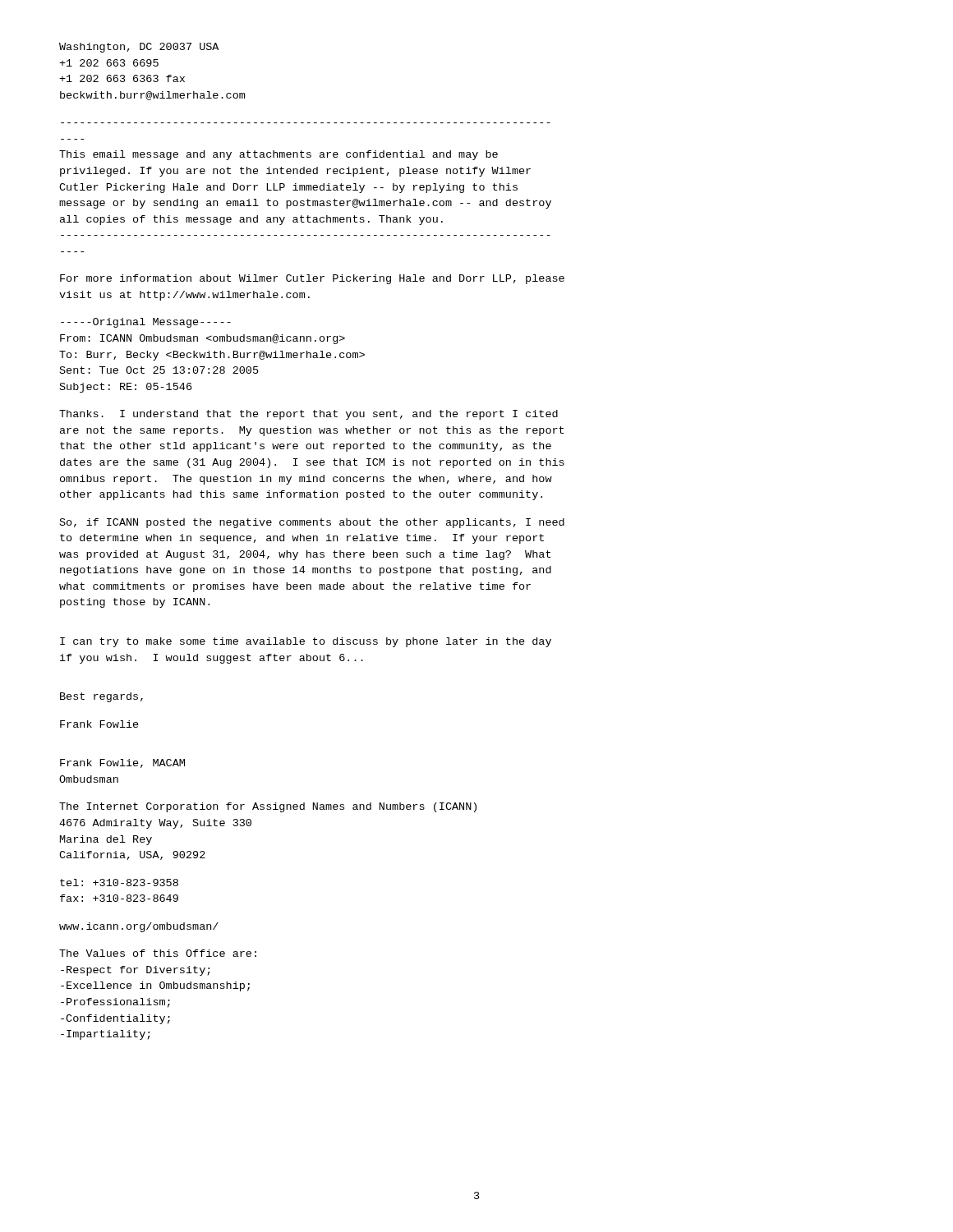Locate the text block containing "Original Message----- From: ICANN Ombudsman To:"
This screenshot has height=1232, width=953.
212,355
